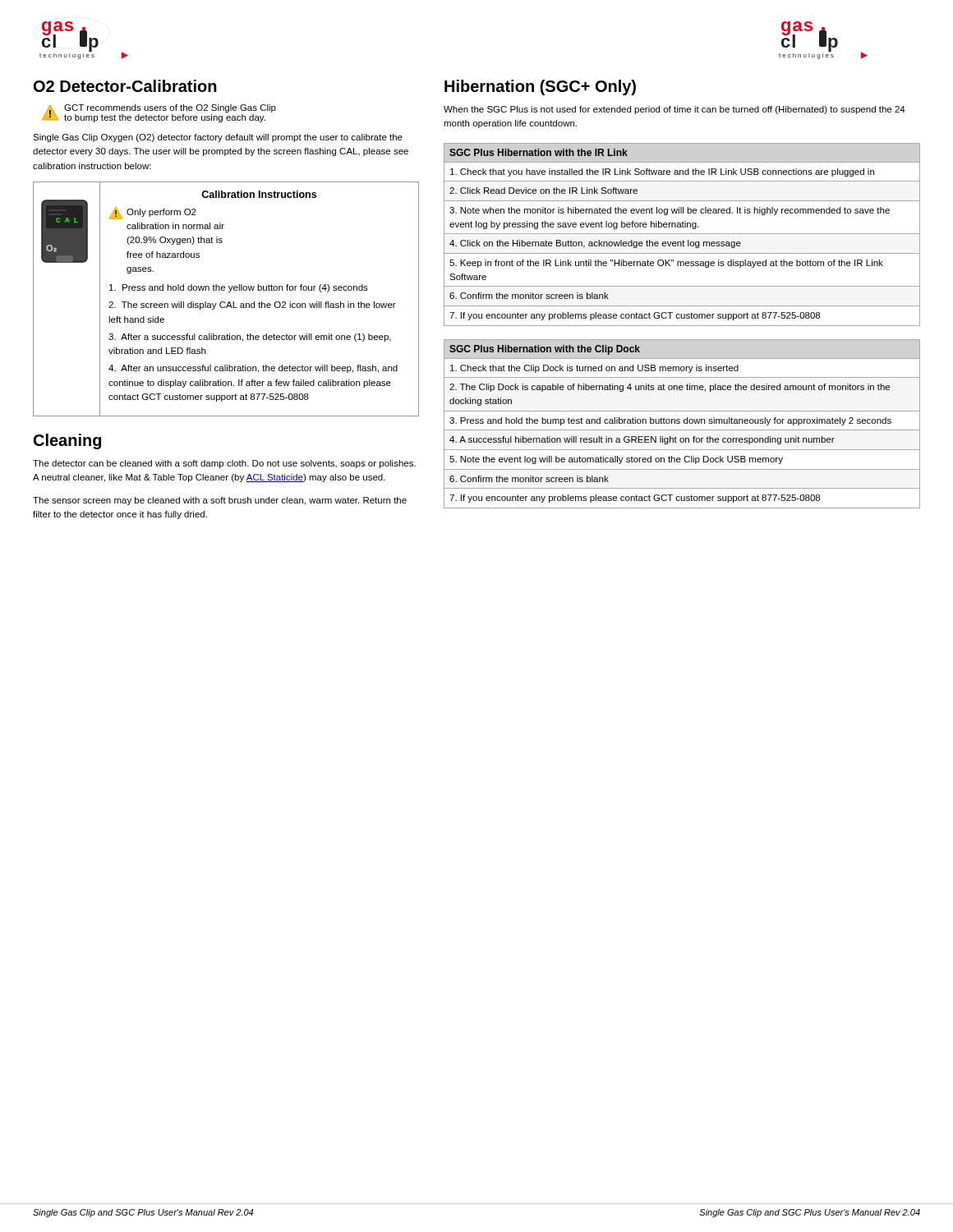Find the block on this page that starts "The sensor screen may be cleaned"

click(220, 507)
